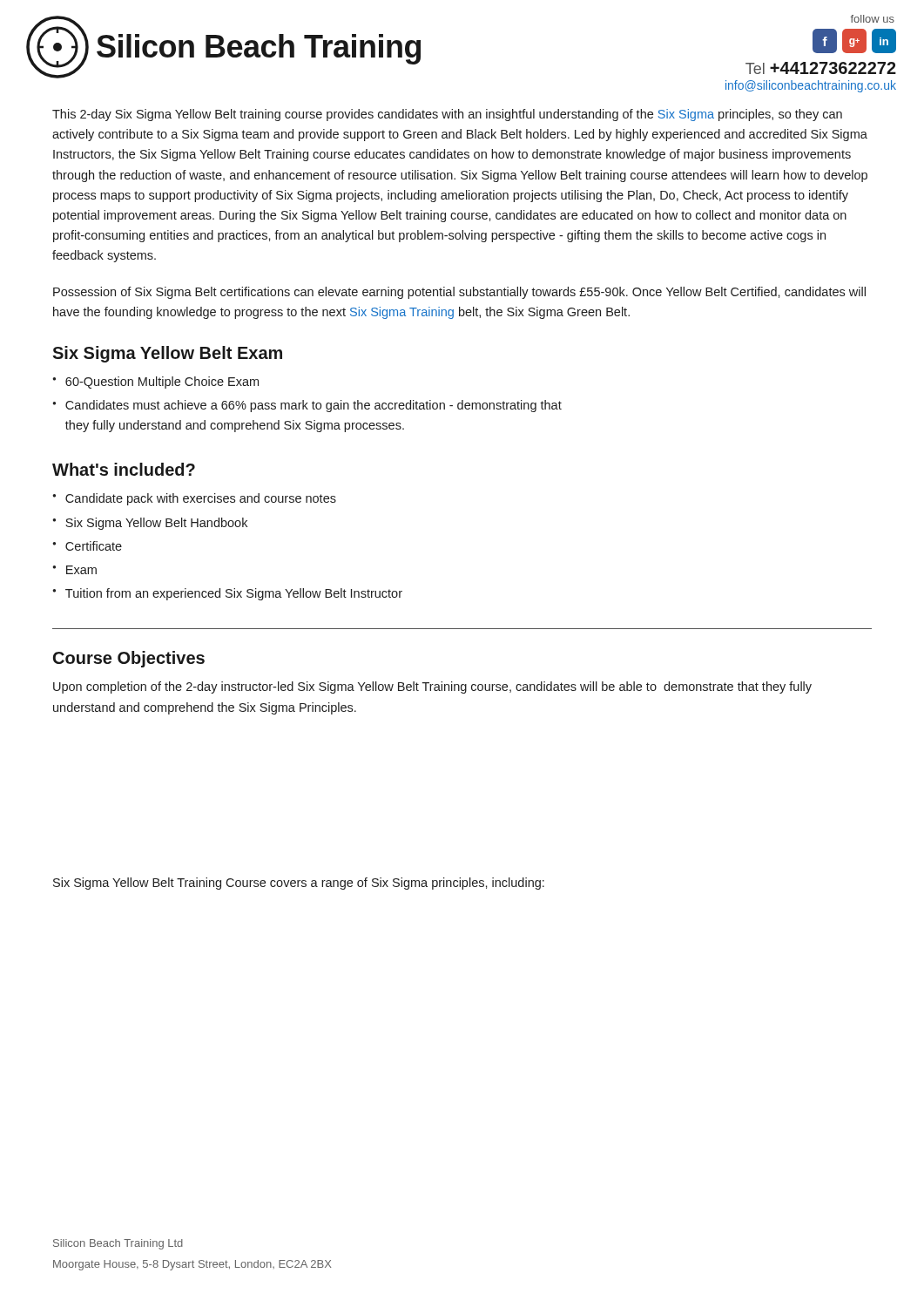Select the passage starting "● 60-Question Multiple Choice Exam"
924x1307 pixels.
tap(156, 382)
